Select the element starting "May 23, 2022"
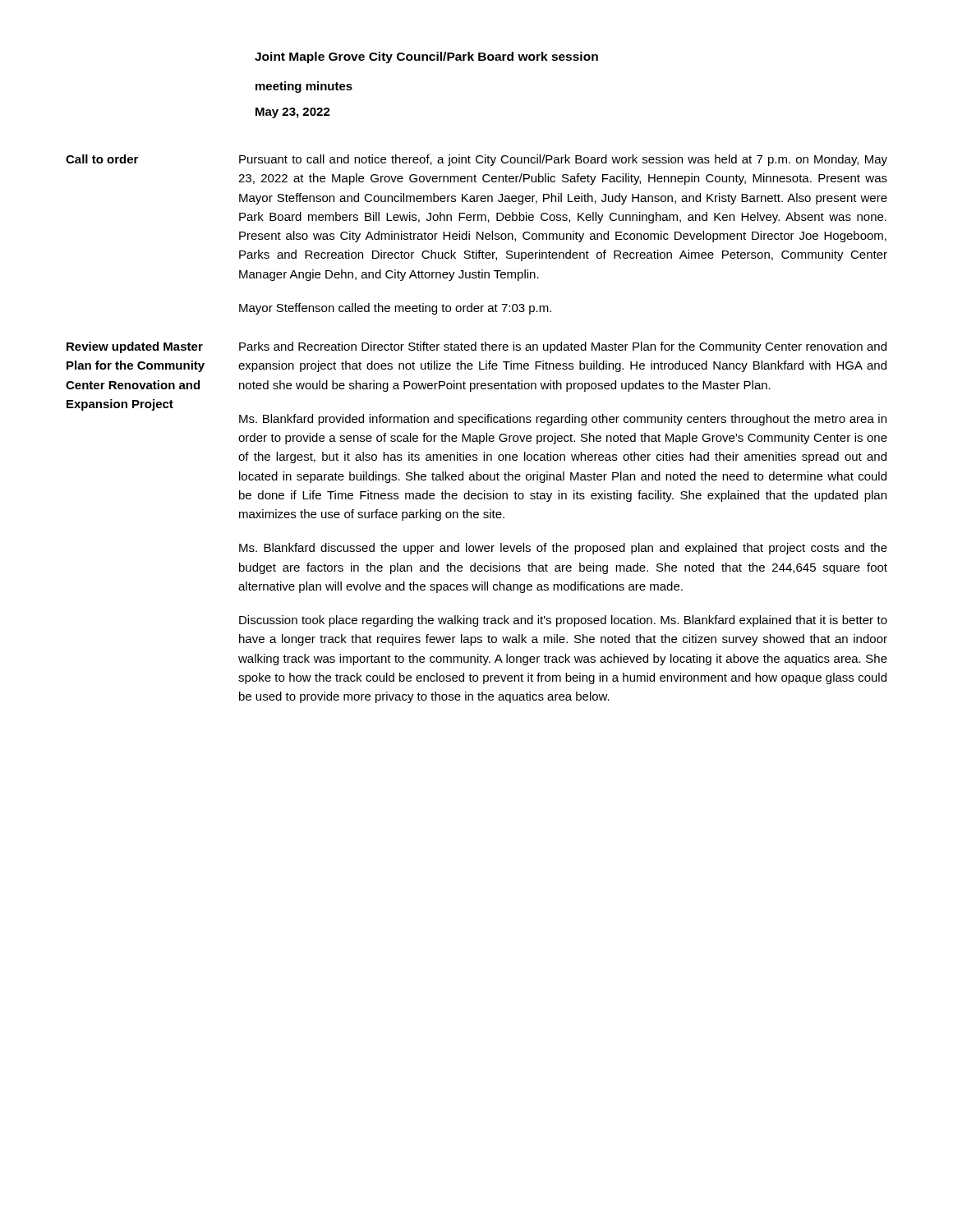The width and height of the screenshot is (953, 1232). [x=292, y=111]
